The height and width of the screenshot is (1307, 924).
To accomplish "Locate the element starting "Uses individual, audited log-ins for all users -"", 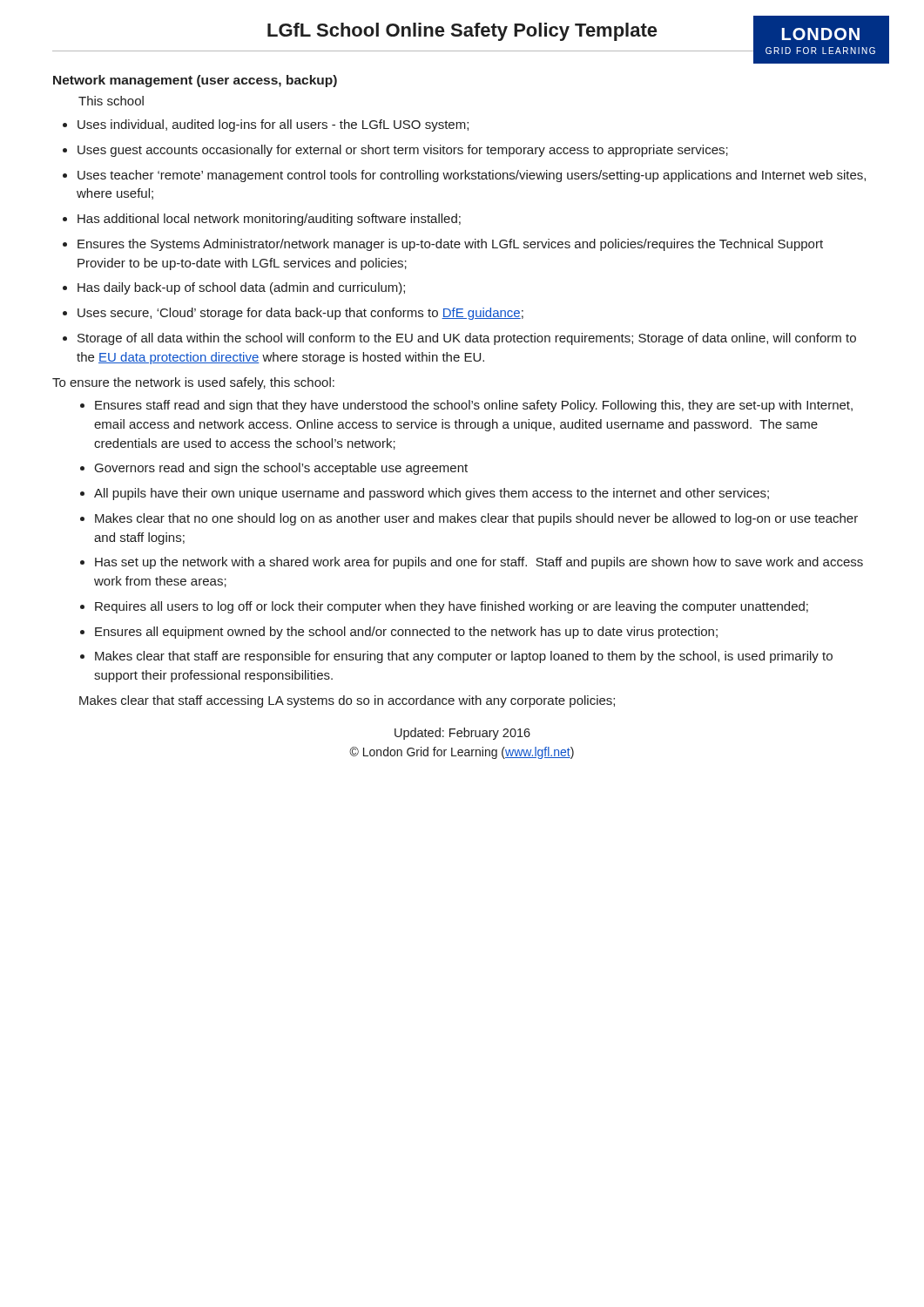I will click(x=273, y=124).
